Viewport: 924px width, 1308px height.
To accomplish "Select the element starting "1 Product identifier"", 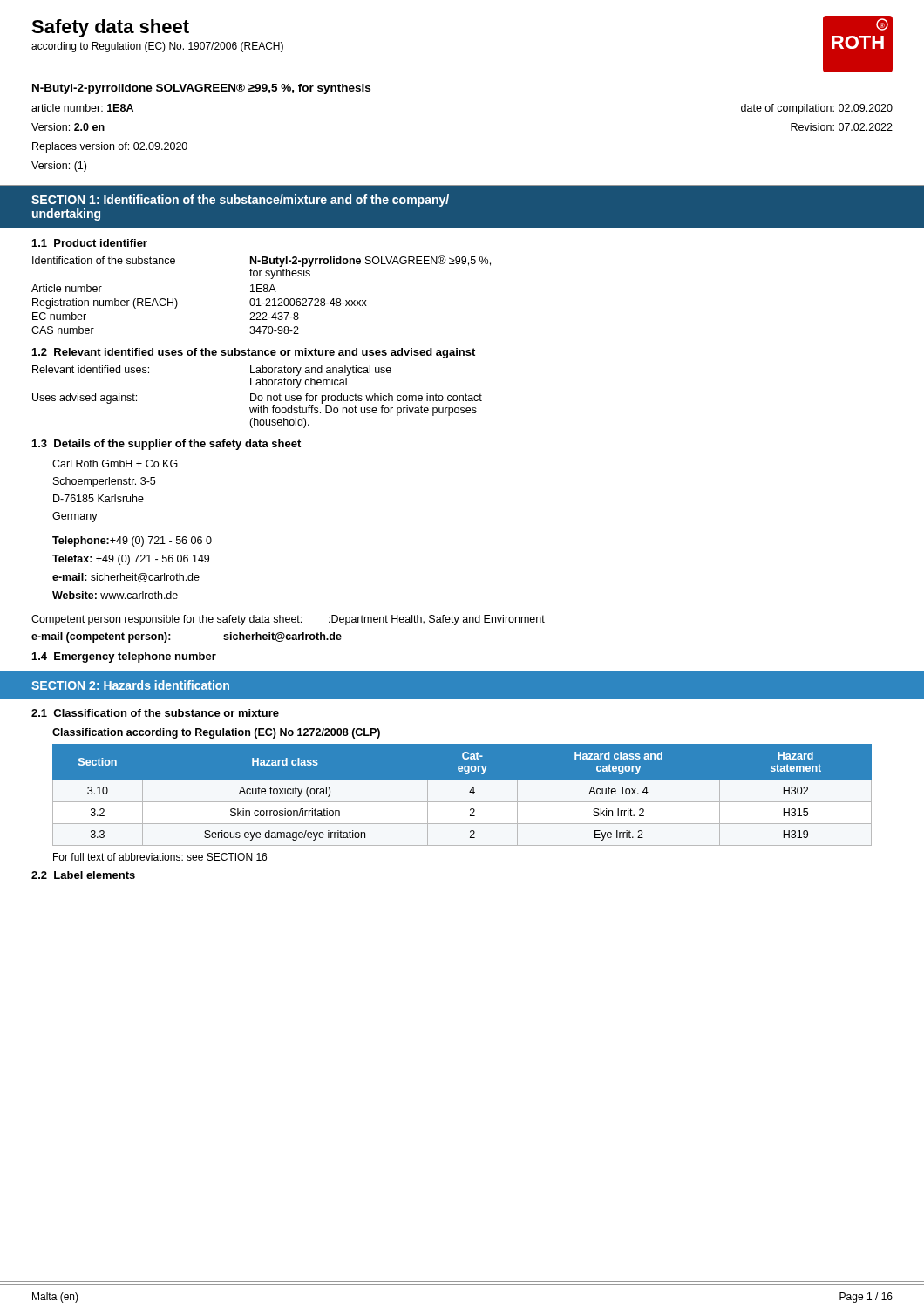I will (x=89, y=242).
